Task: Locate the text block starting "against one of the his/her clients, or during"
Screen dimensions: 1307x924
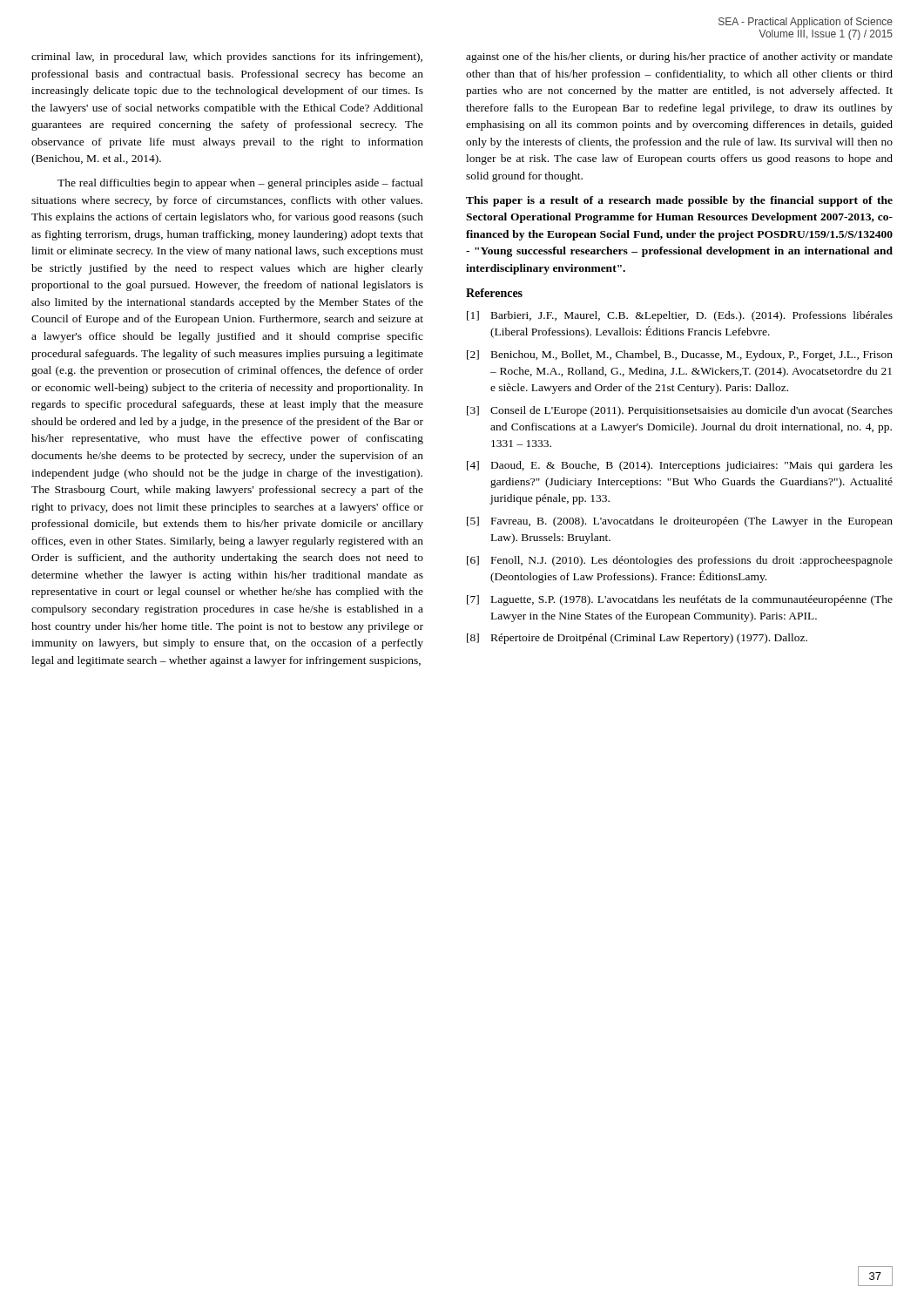Action: pos(679,116)
